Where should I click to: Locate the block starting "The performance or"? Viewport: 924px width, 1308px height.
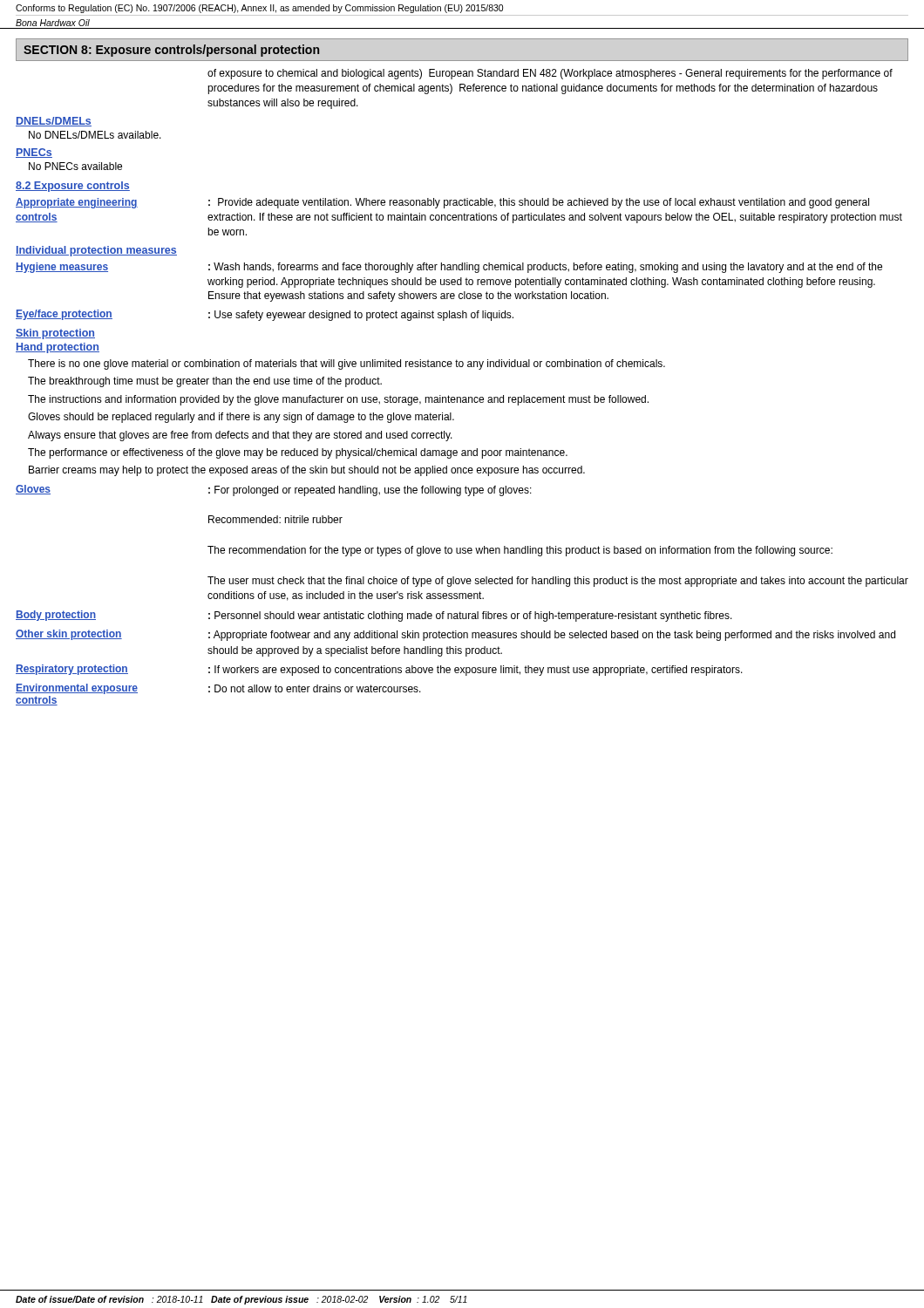point(298,453)
